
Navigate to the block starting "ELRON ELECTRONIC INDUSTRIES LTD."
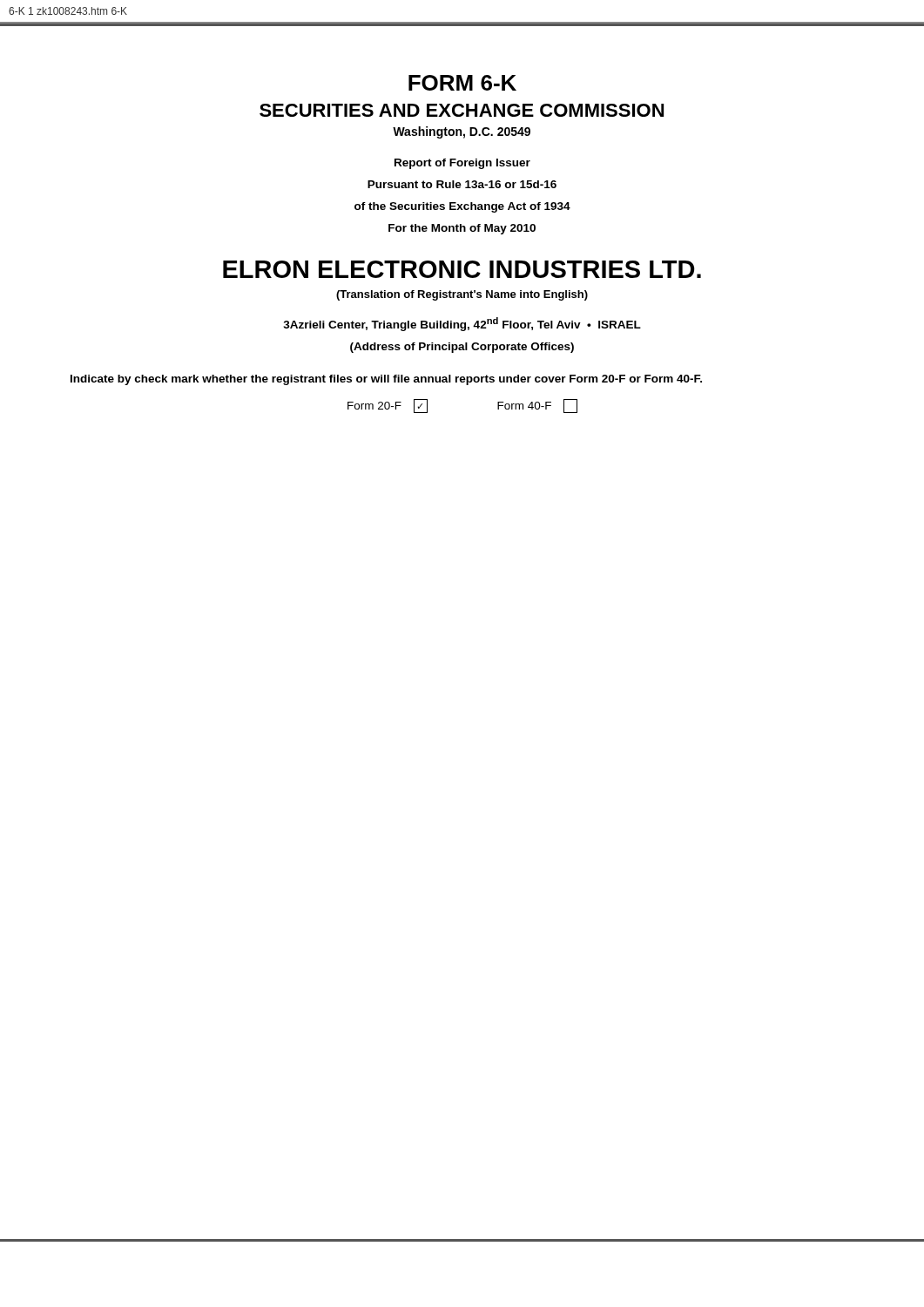point(462,269)
